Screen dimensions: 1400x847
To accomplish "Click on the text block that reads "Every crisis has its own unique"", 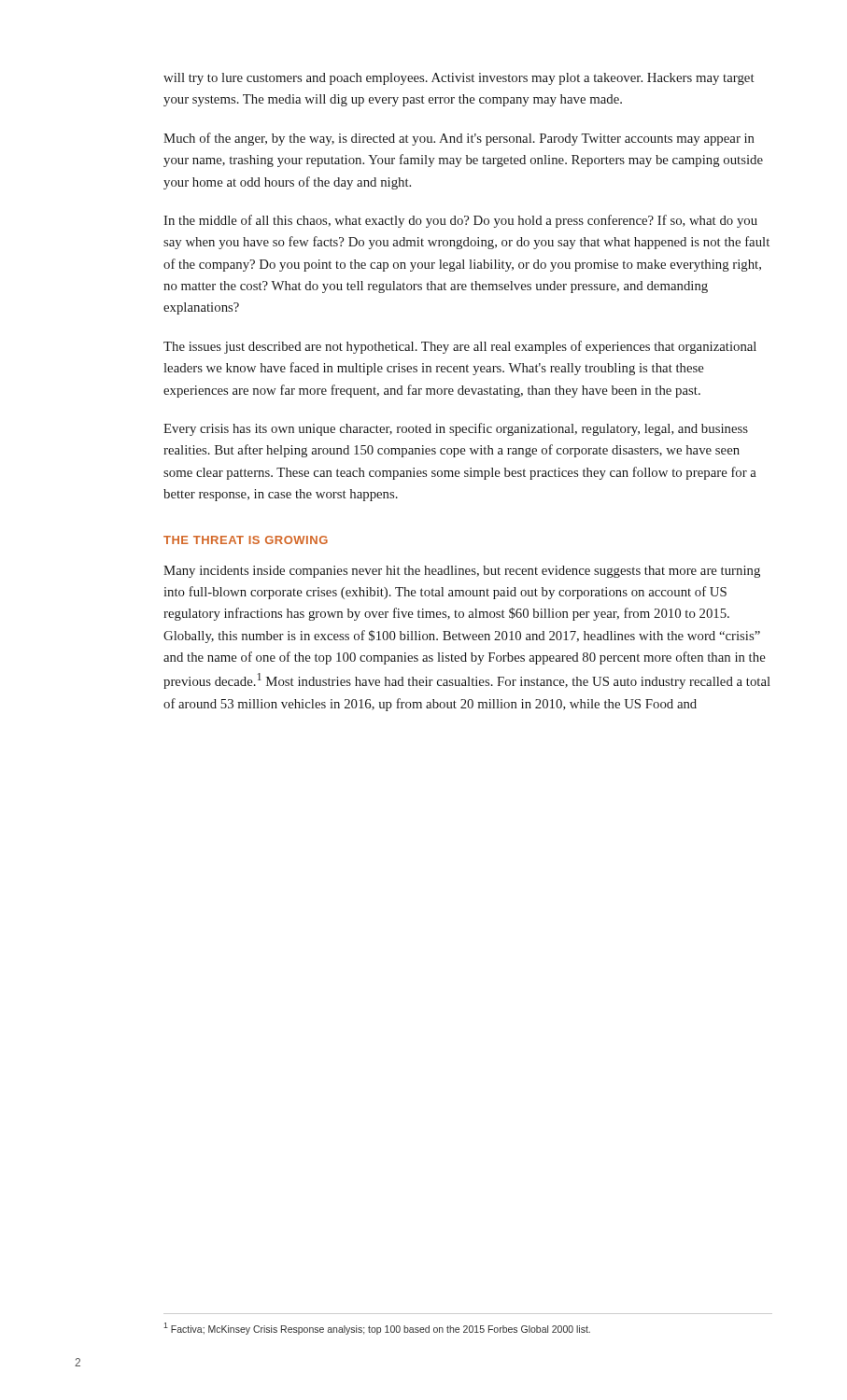I will point(460,461).
